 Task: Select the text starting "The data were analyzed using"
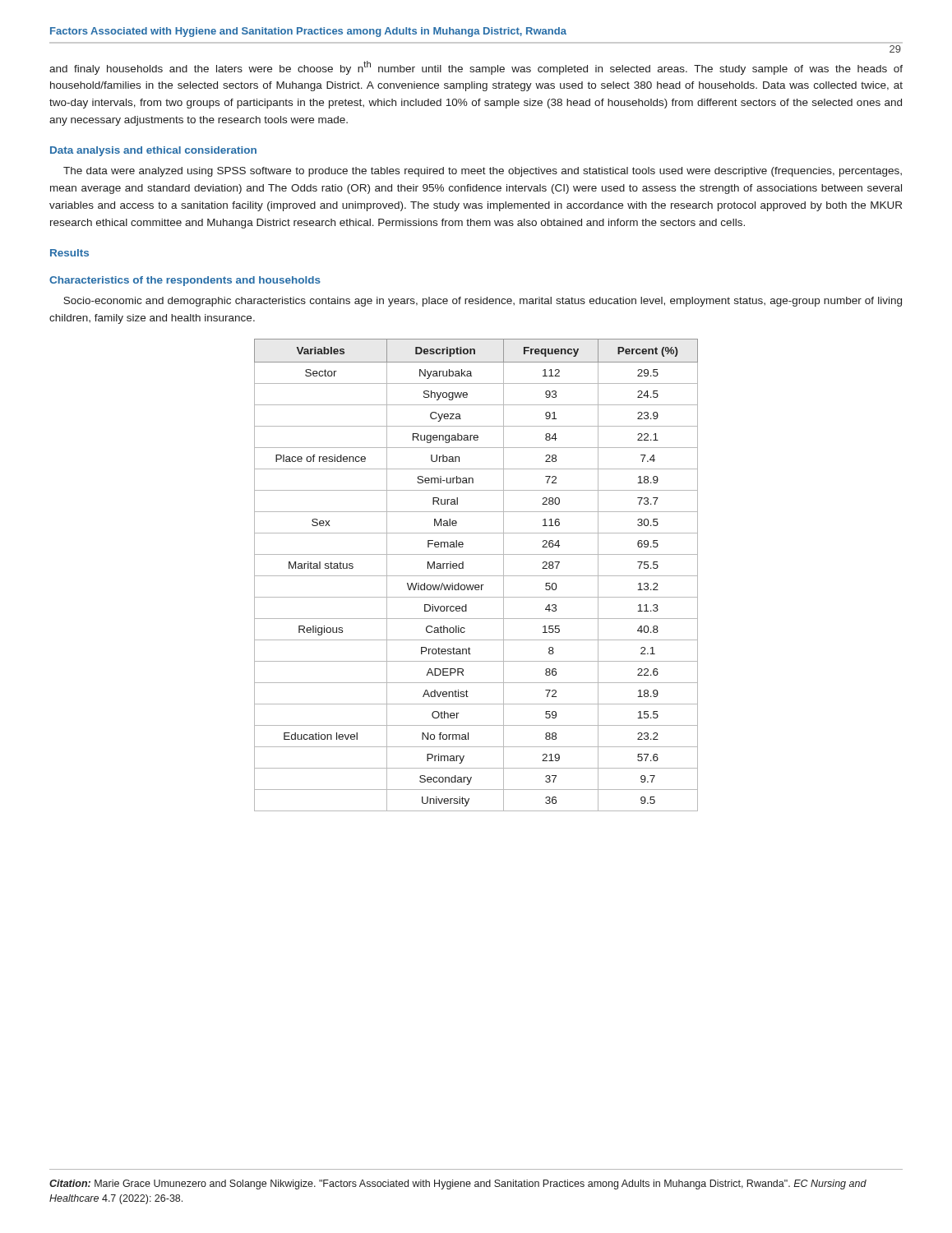pos(476,197)
